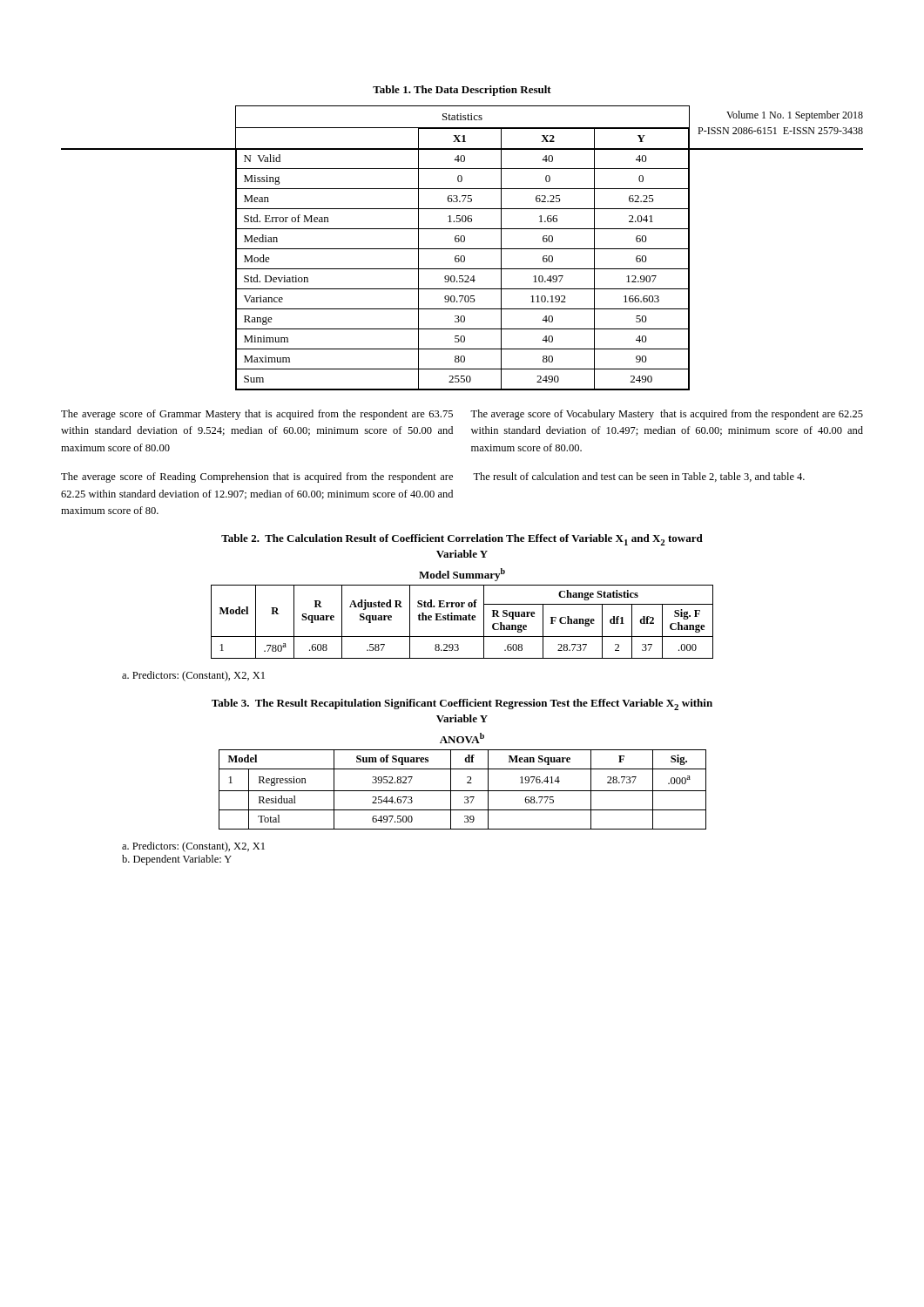The image size is (924, 1307).
Task: Locate the table with the text "Adjusted R Square"
Action: (x=462, y=622)
